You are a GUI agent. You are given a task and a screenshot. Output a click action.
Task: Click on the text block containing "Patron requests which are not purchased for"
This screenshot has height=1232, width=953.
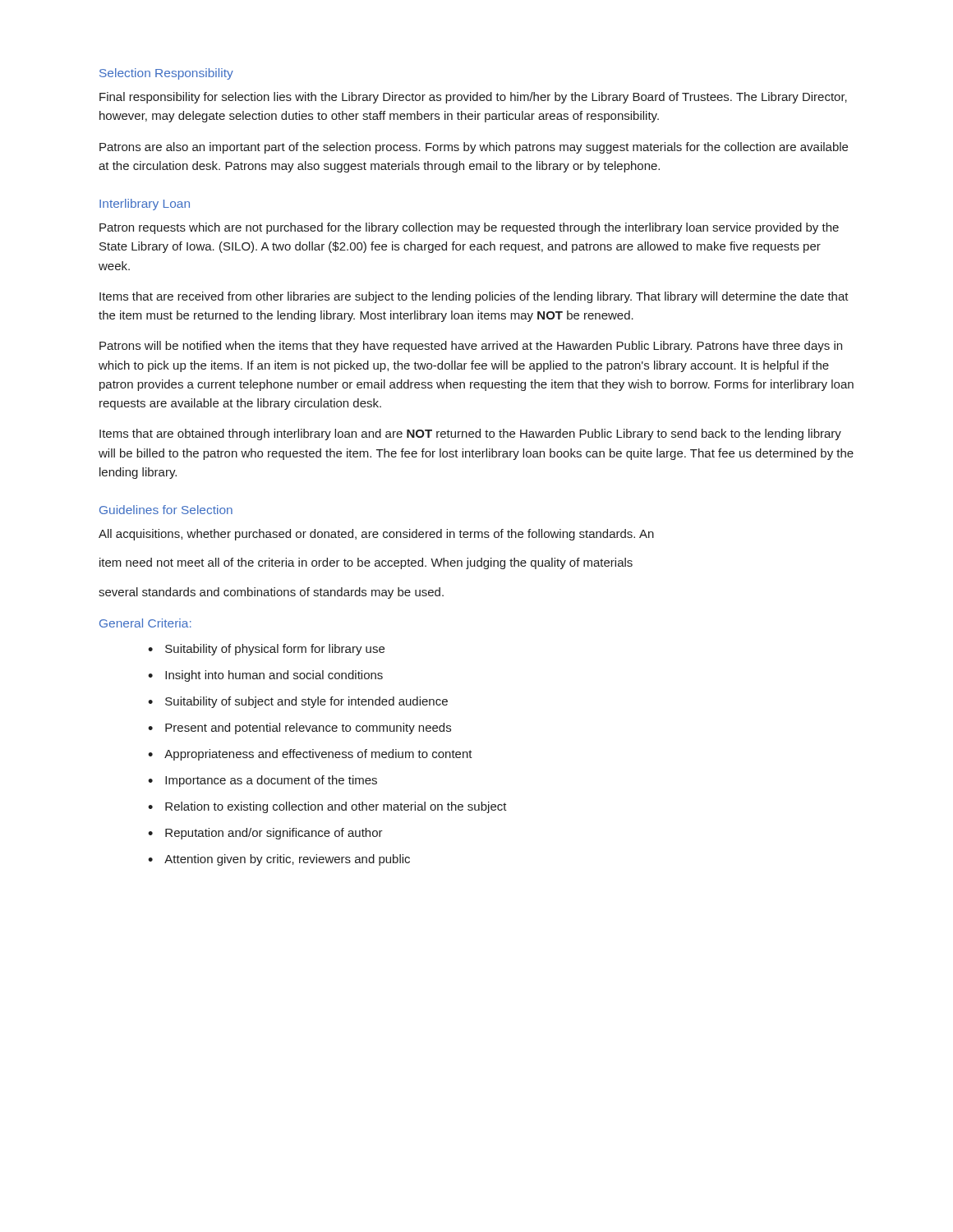click(x=469, y=246)
